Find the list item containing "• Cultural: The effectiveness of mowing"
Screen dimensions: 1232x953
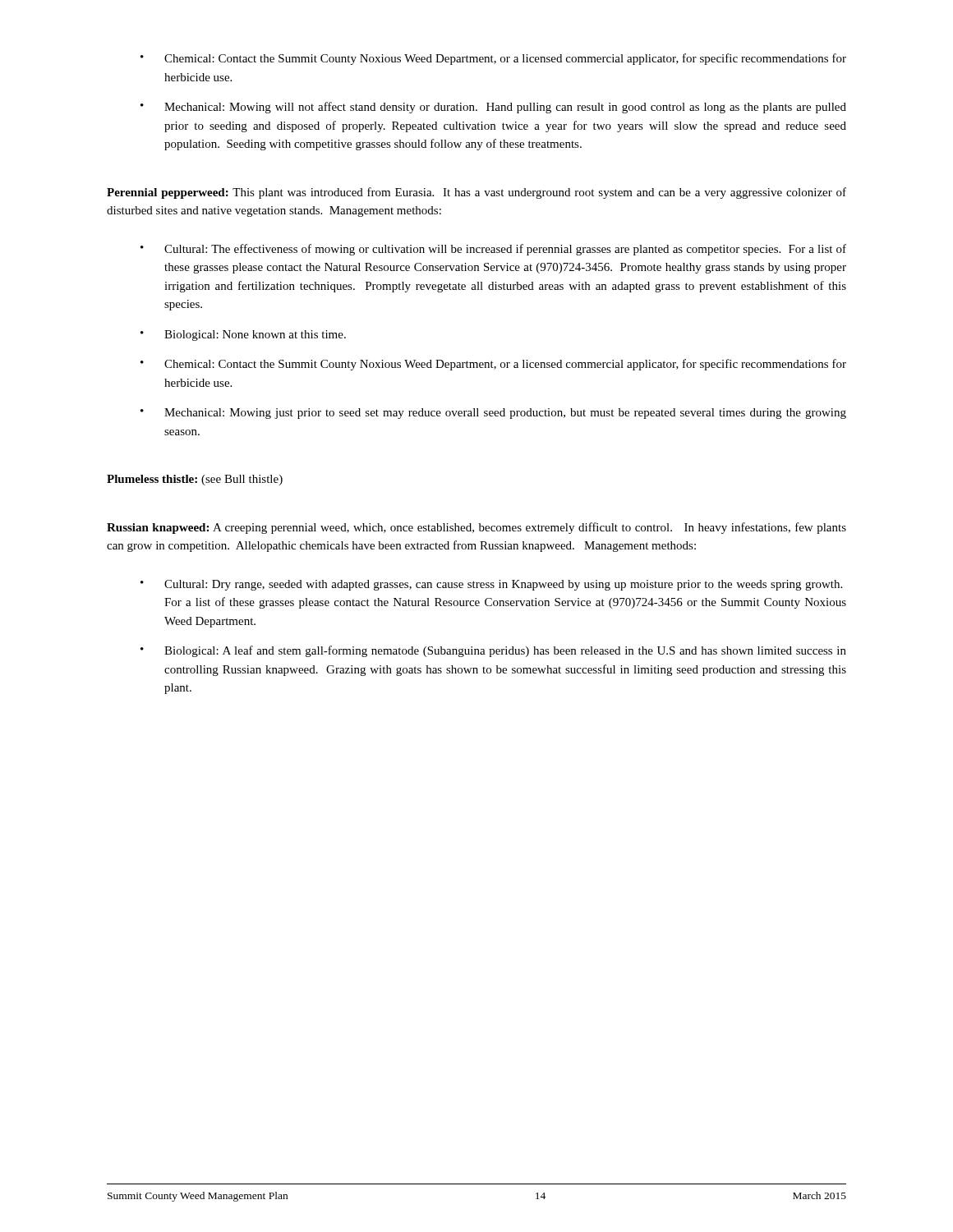[x=493, y=276]
